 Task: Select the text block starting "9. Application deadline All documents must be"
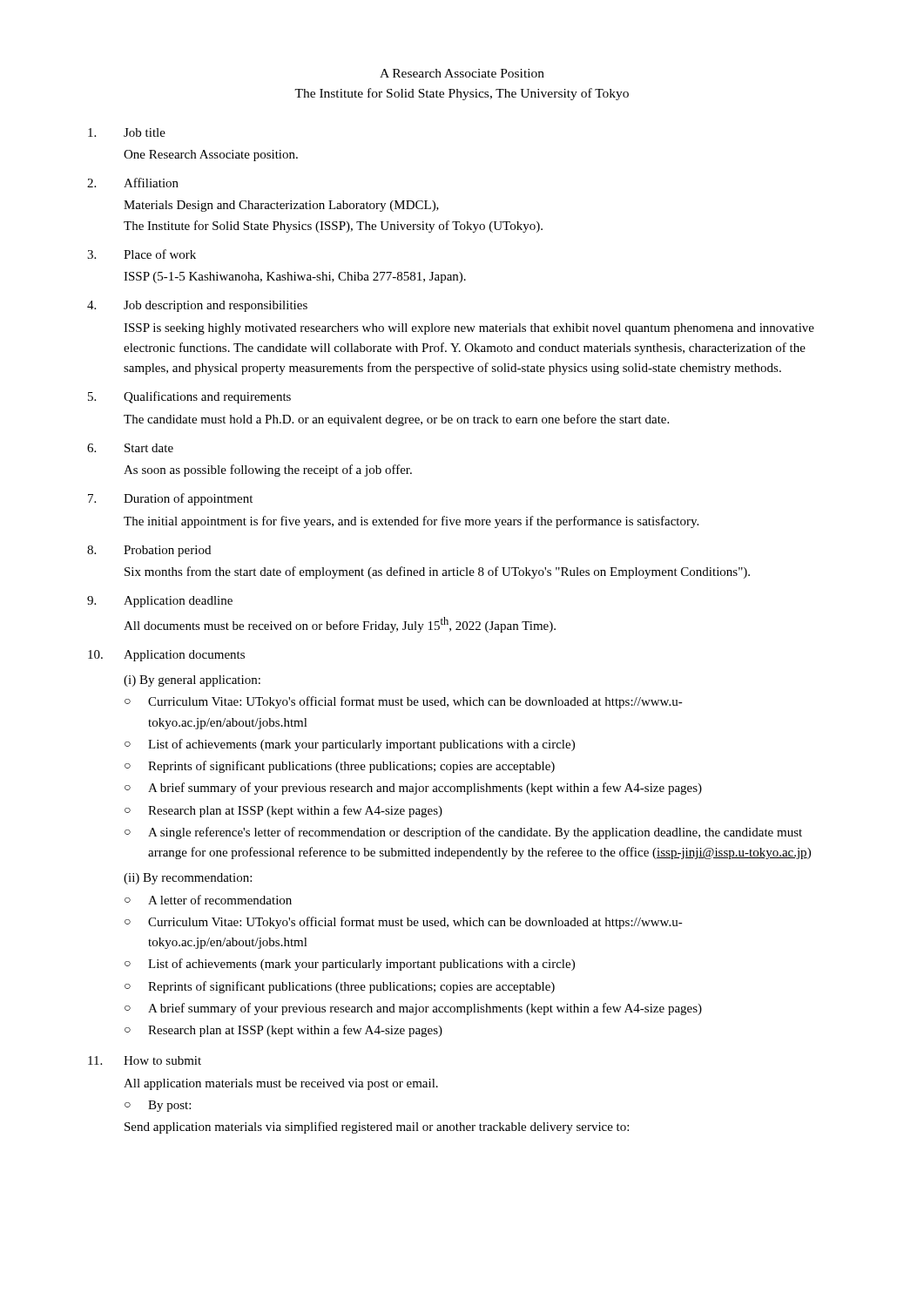(462, 613)
